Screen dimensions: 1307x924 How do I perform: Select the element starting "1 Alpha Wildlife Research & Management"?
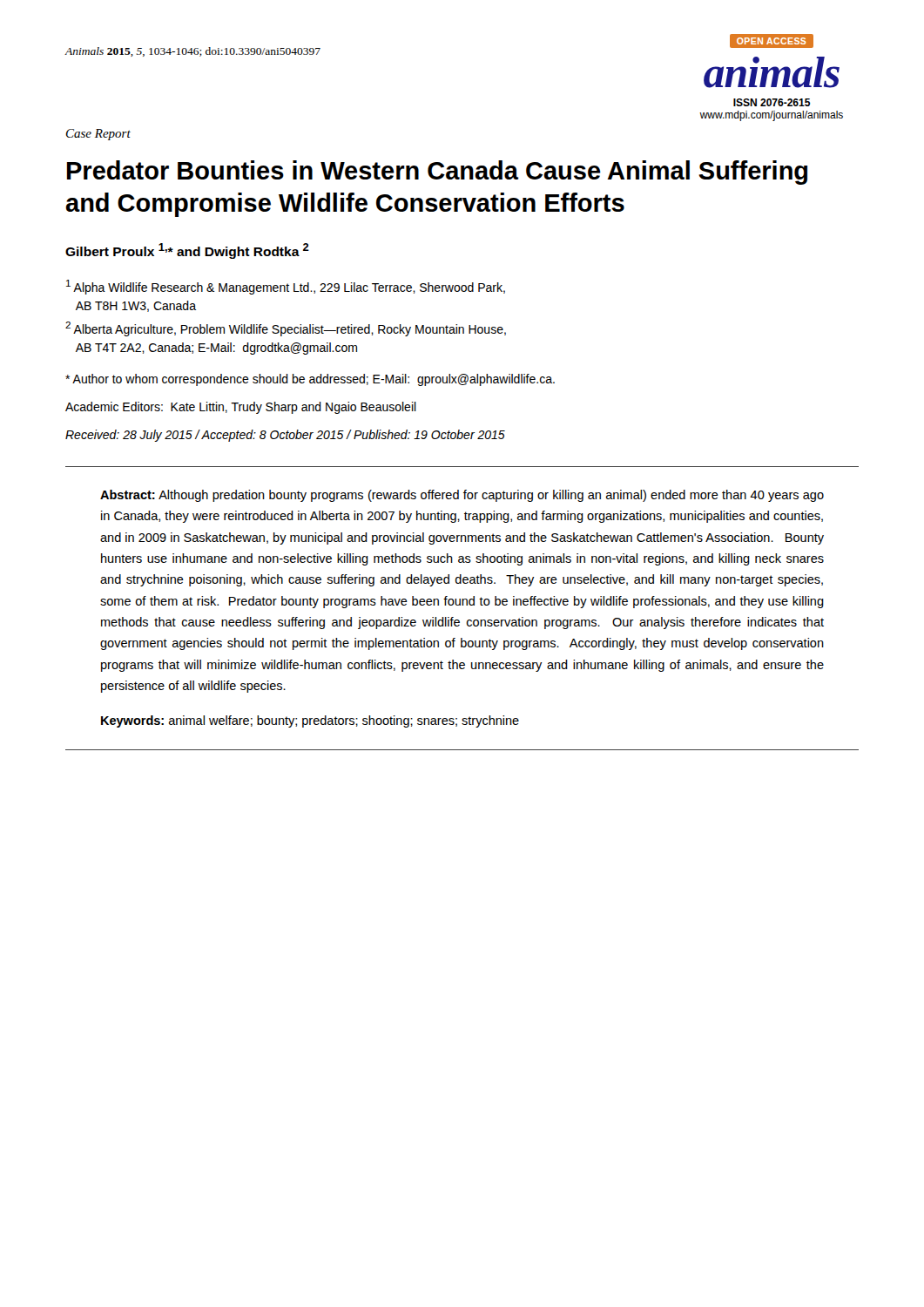pos(286,295)
